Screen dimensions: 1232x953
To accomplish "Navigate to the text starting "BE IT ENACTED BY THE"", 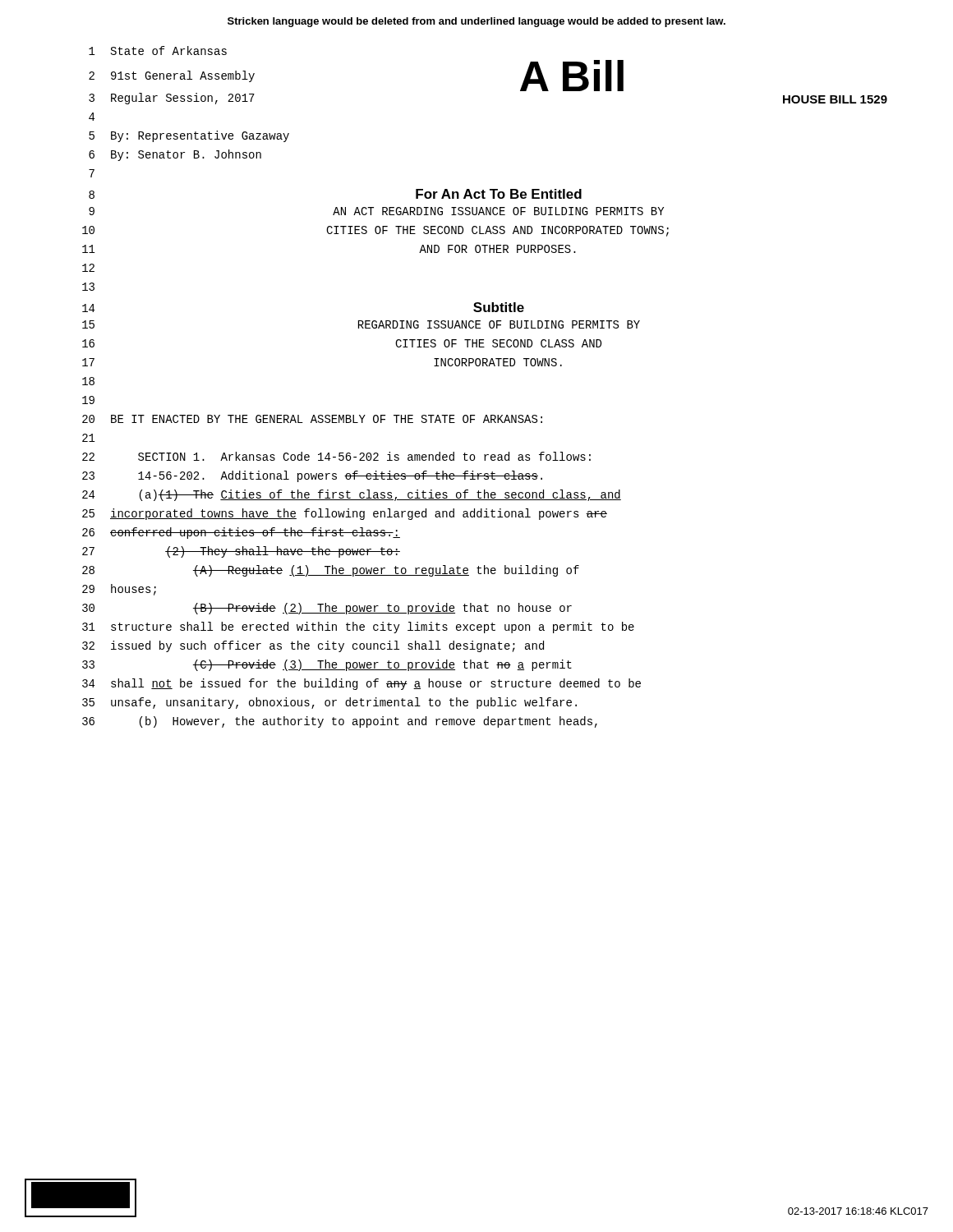I will (327, 420).
